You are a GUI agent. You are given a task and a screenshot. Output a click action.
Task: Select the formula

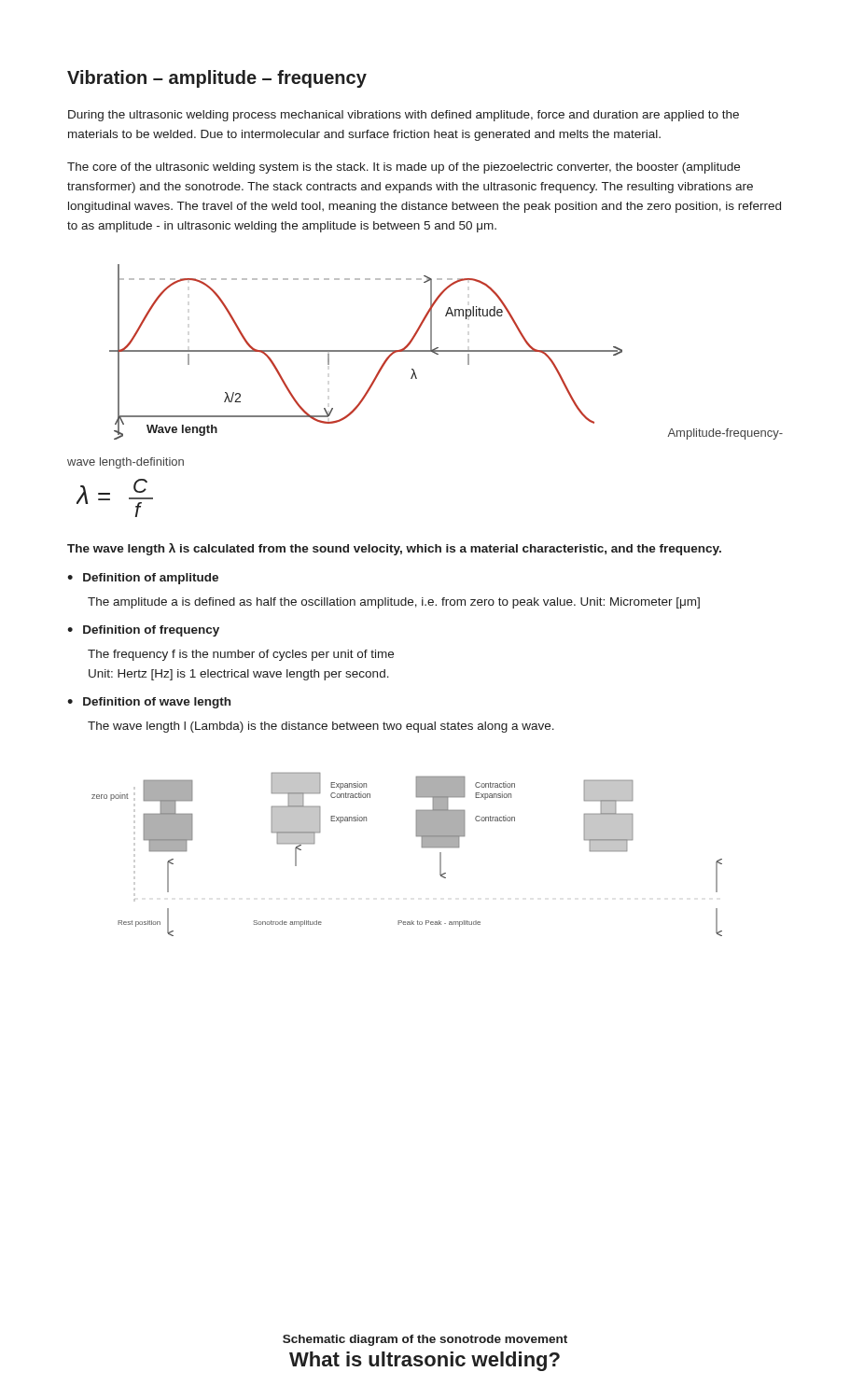coord(430,499)
